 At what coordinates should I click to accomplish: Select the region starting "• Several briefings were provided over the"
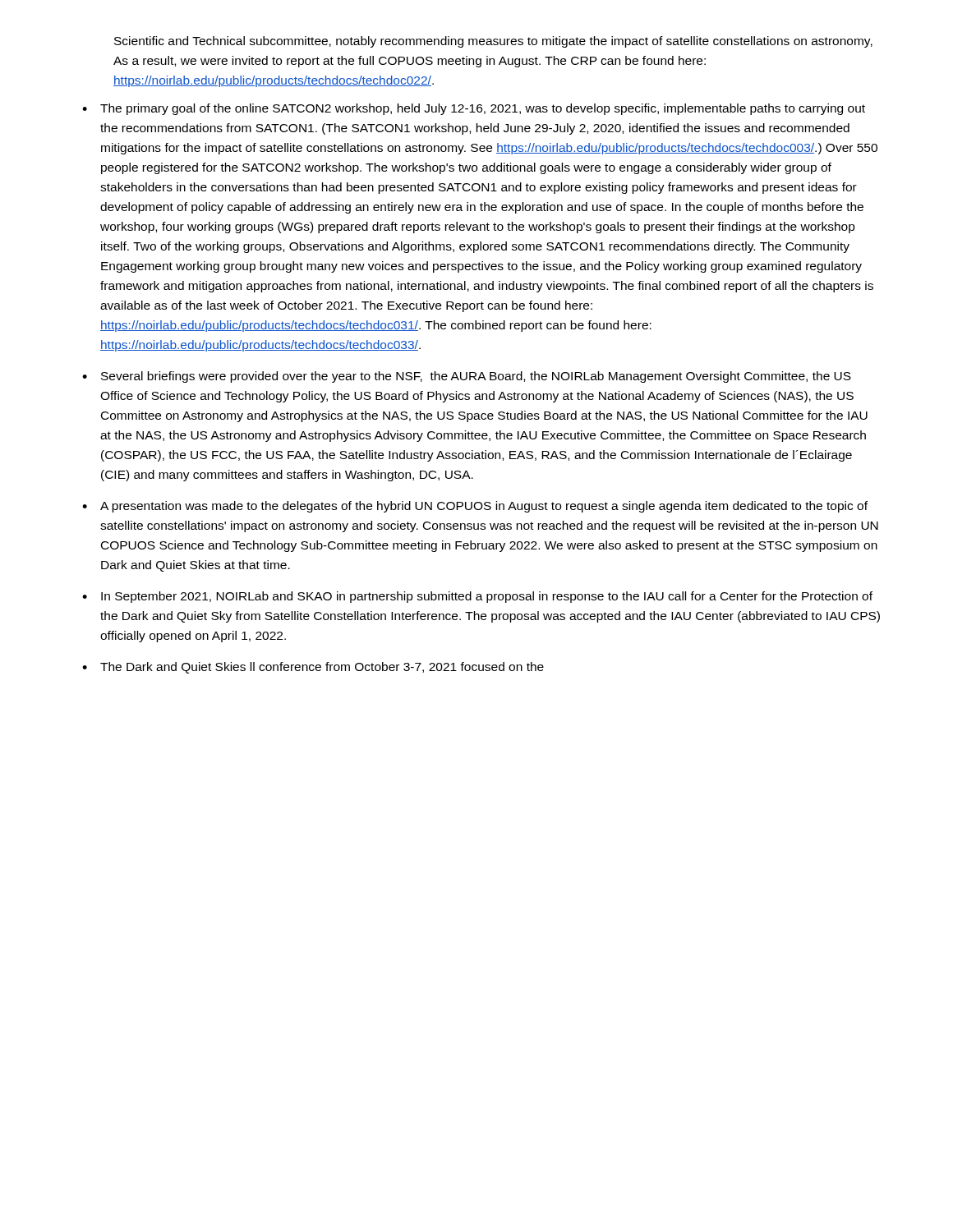[481, 426]
